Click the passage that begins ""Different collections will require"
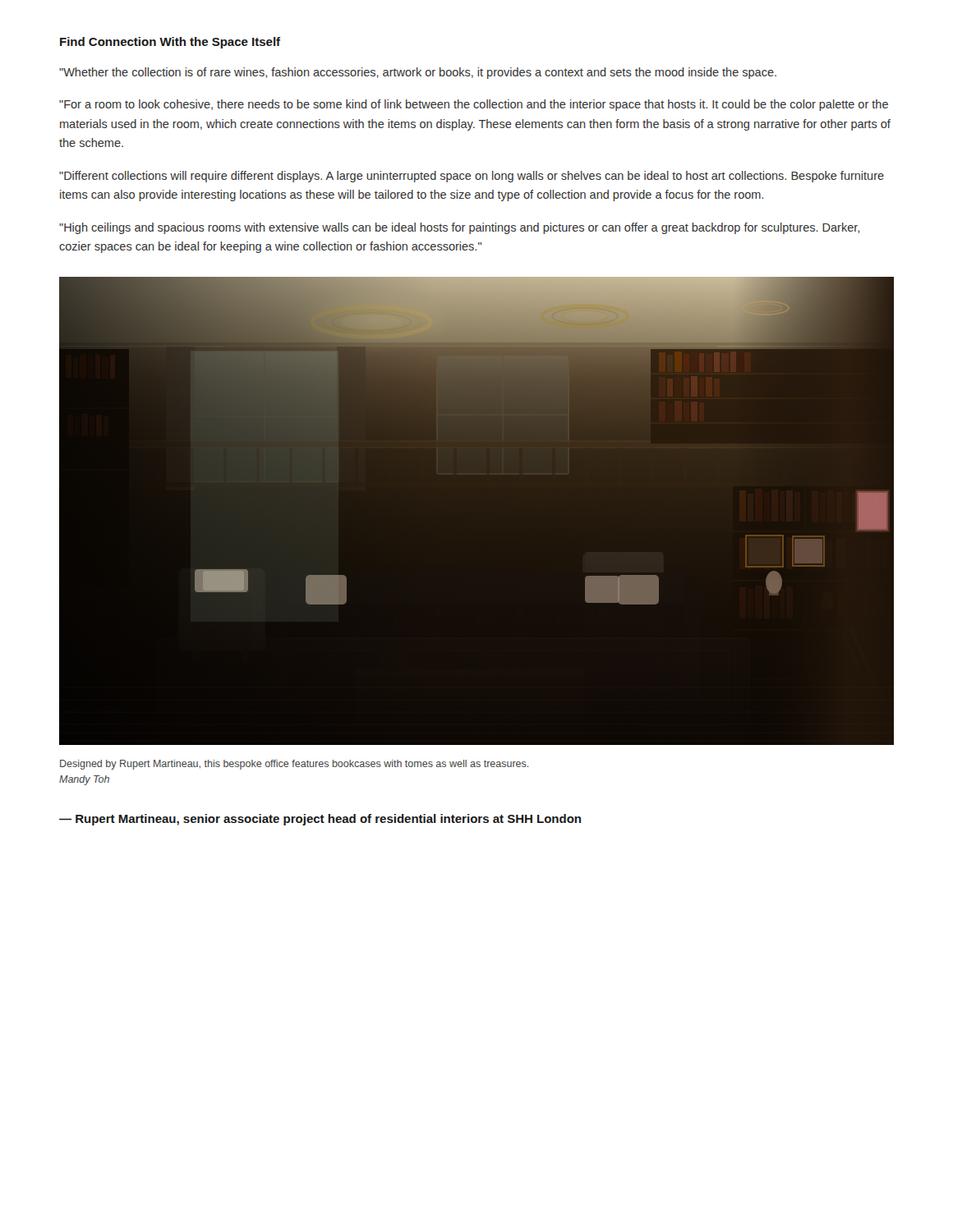Image resolution: width=953 pixels, height=1232 pixels. coord(472,185)
